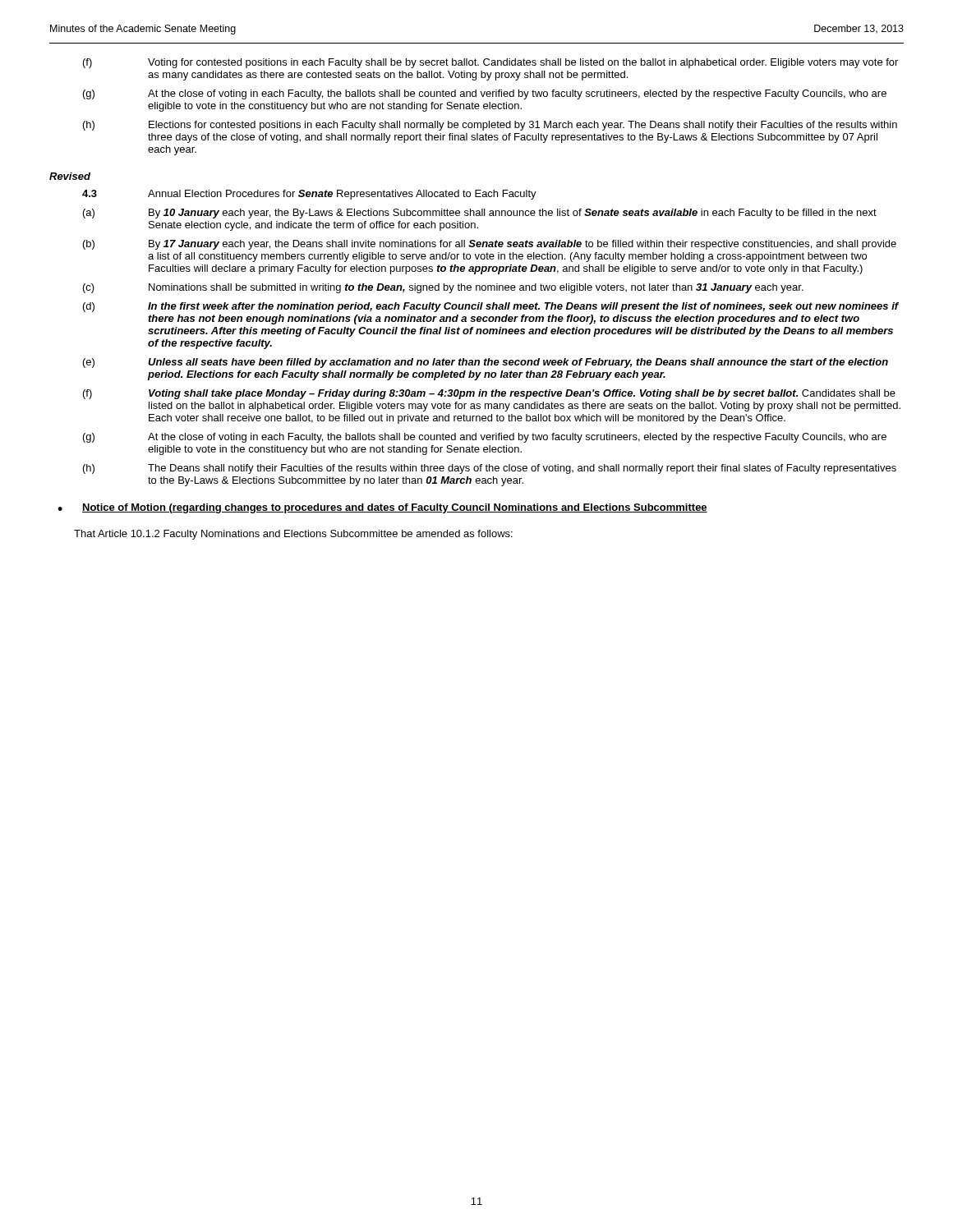Find the list item that reads "(b) By 17 January each"
Image resolution: width=953 pixels, height=1232 pixels.
point(476,256)
